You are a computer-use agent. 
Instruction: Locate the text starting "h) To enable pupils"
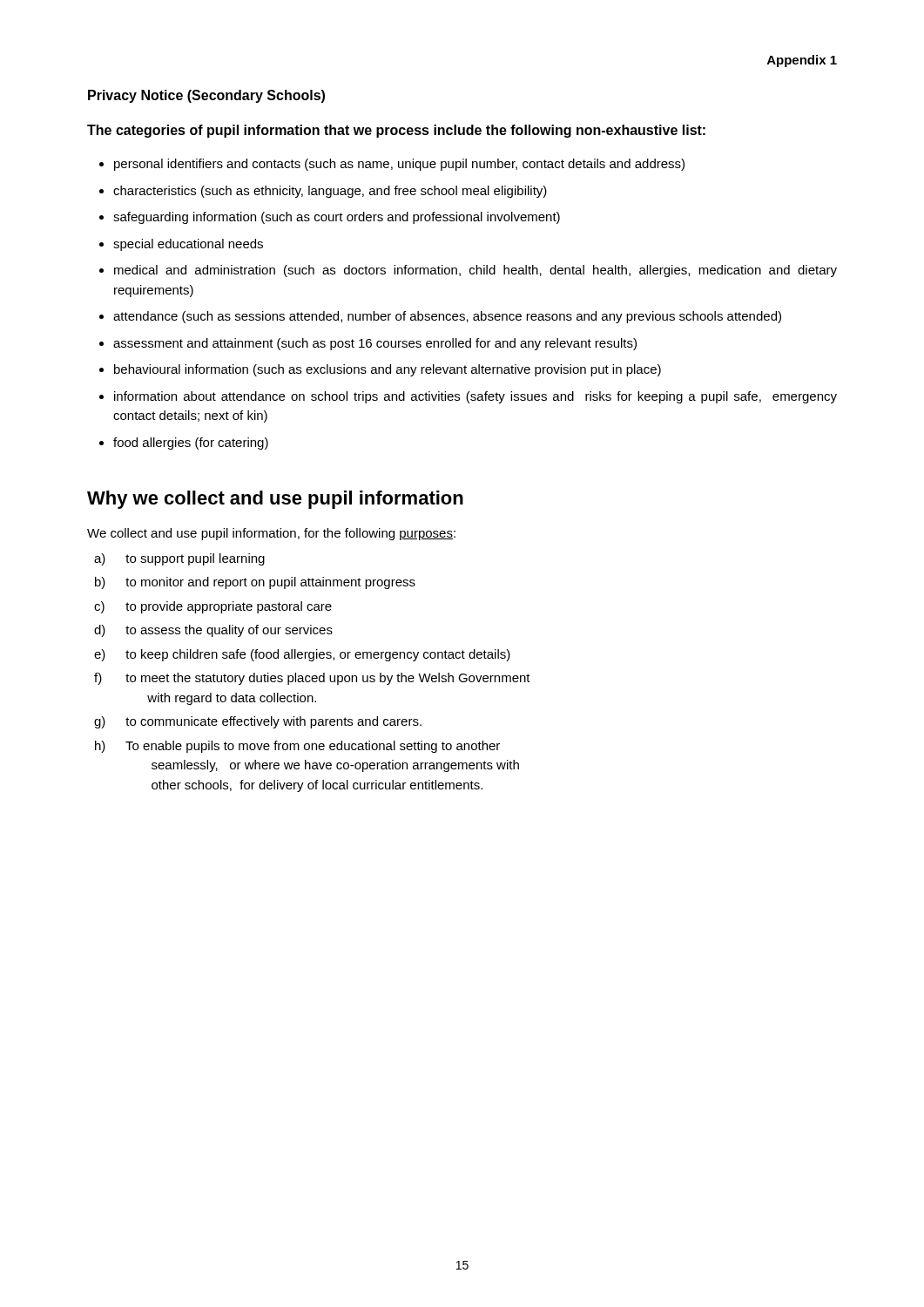[x=319, y=764]
